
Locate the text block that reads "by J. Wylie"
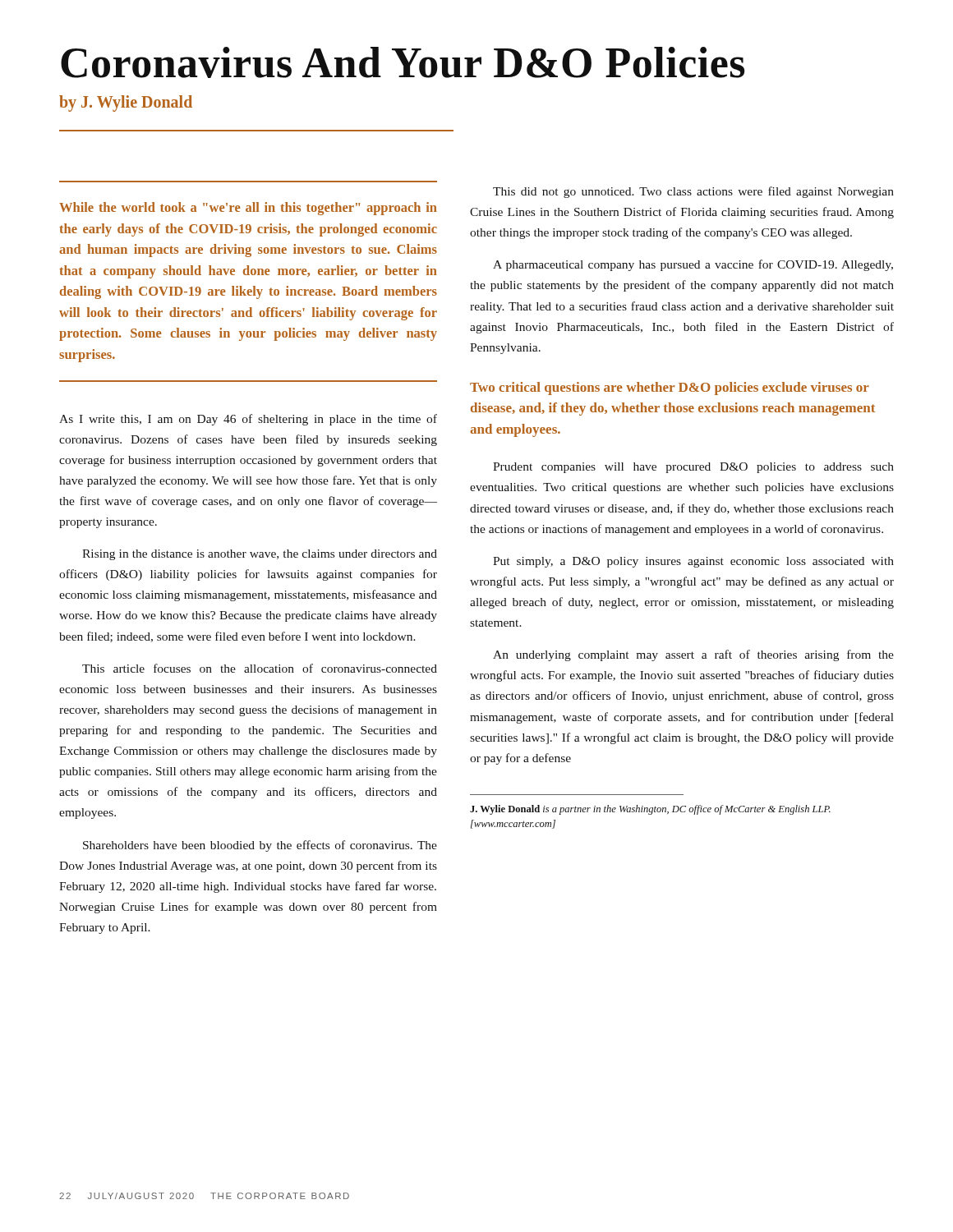(126, 103)
